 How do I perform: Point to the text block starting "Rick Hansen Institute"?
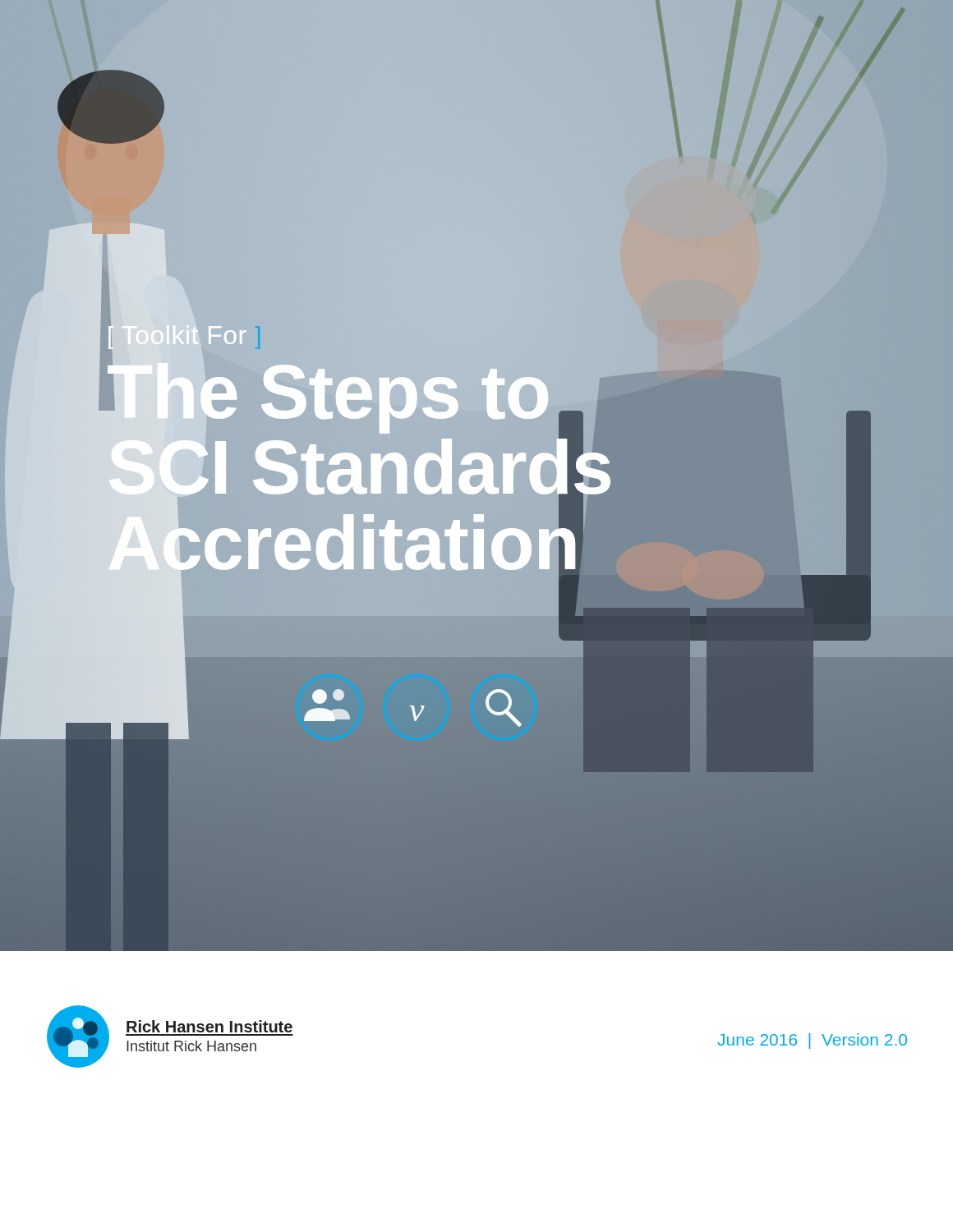209,1037
